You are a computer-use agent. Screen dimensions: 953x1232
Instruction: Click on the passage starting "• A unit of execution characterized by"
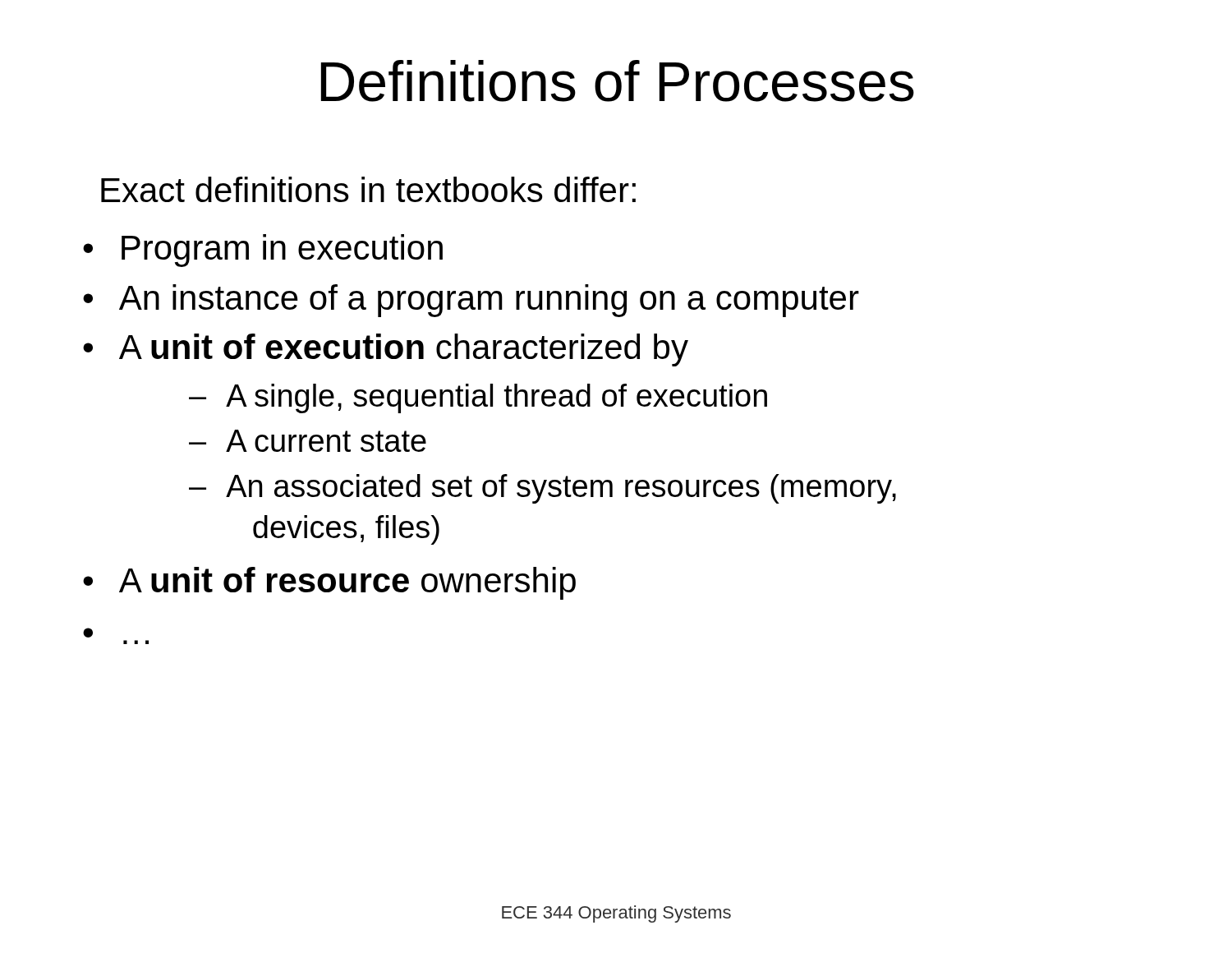pyautogui.click(x=385, y=348)
